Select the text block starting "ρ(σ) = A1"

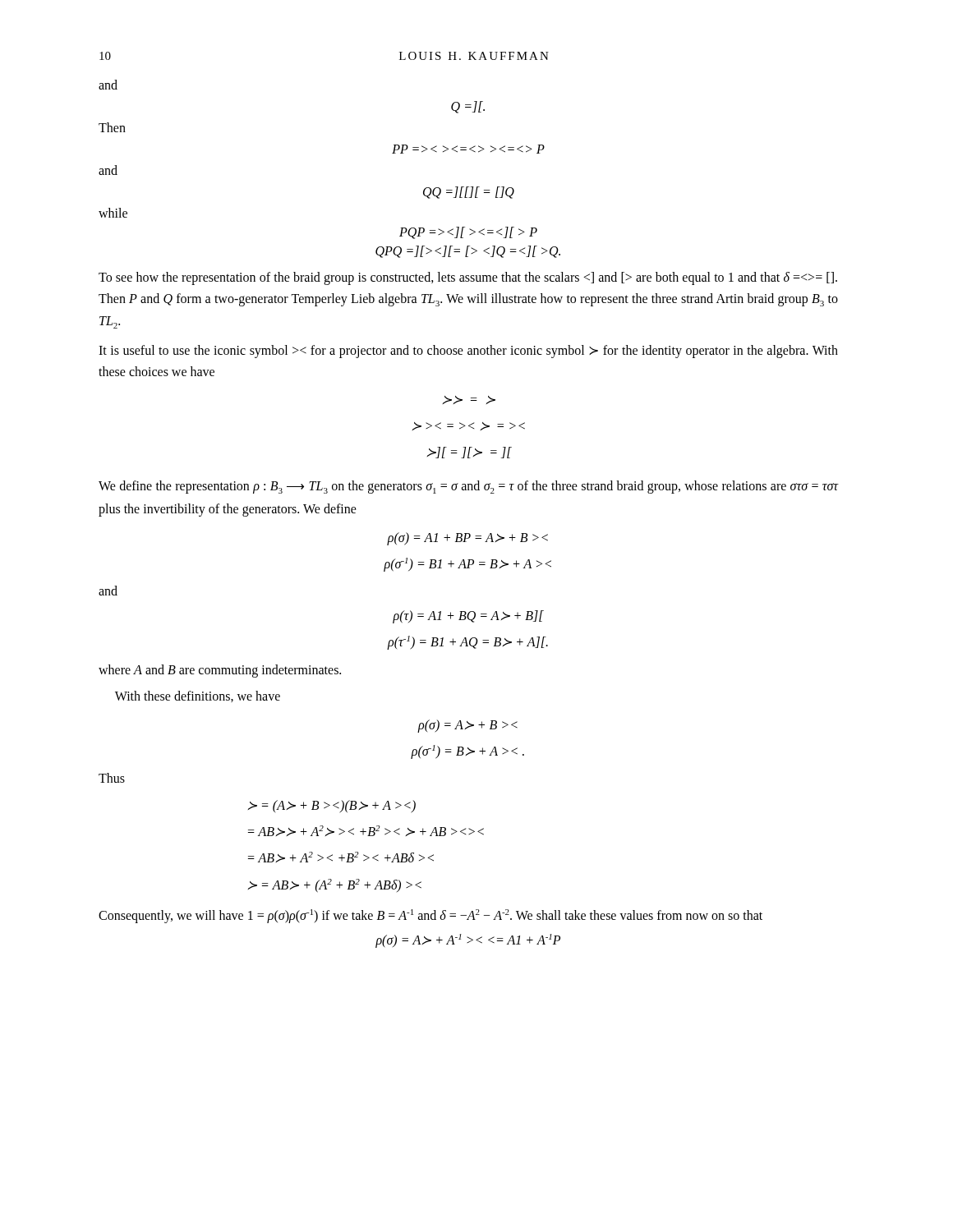tap(468, 551)
